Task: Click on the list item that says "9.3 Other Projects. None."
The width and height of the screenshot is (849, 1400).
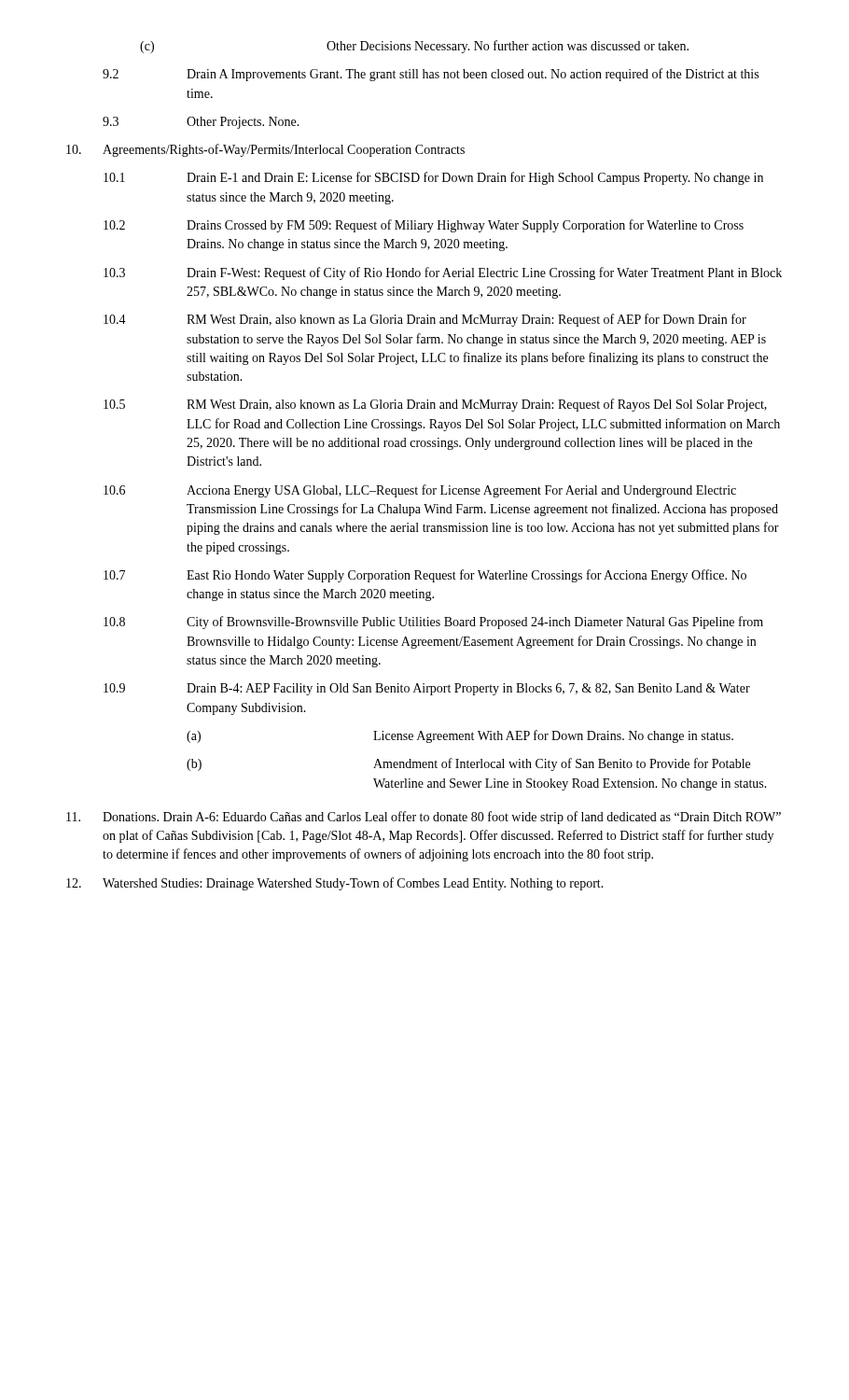Action: (x=201, y=123)
